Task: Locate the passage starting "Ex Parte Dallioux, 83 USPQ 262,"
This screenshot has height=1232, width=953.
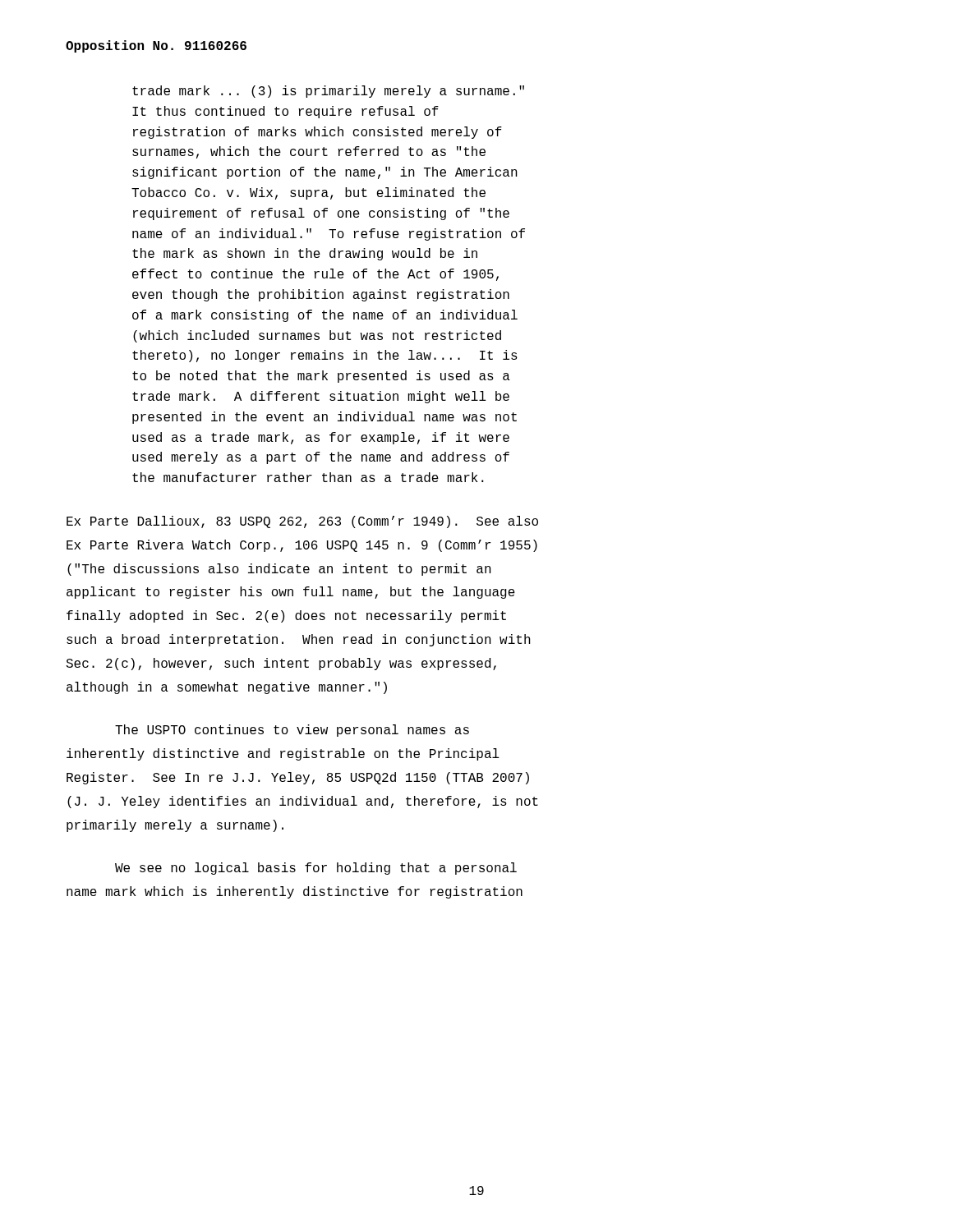Action: coord(302,522)
